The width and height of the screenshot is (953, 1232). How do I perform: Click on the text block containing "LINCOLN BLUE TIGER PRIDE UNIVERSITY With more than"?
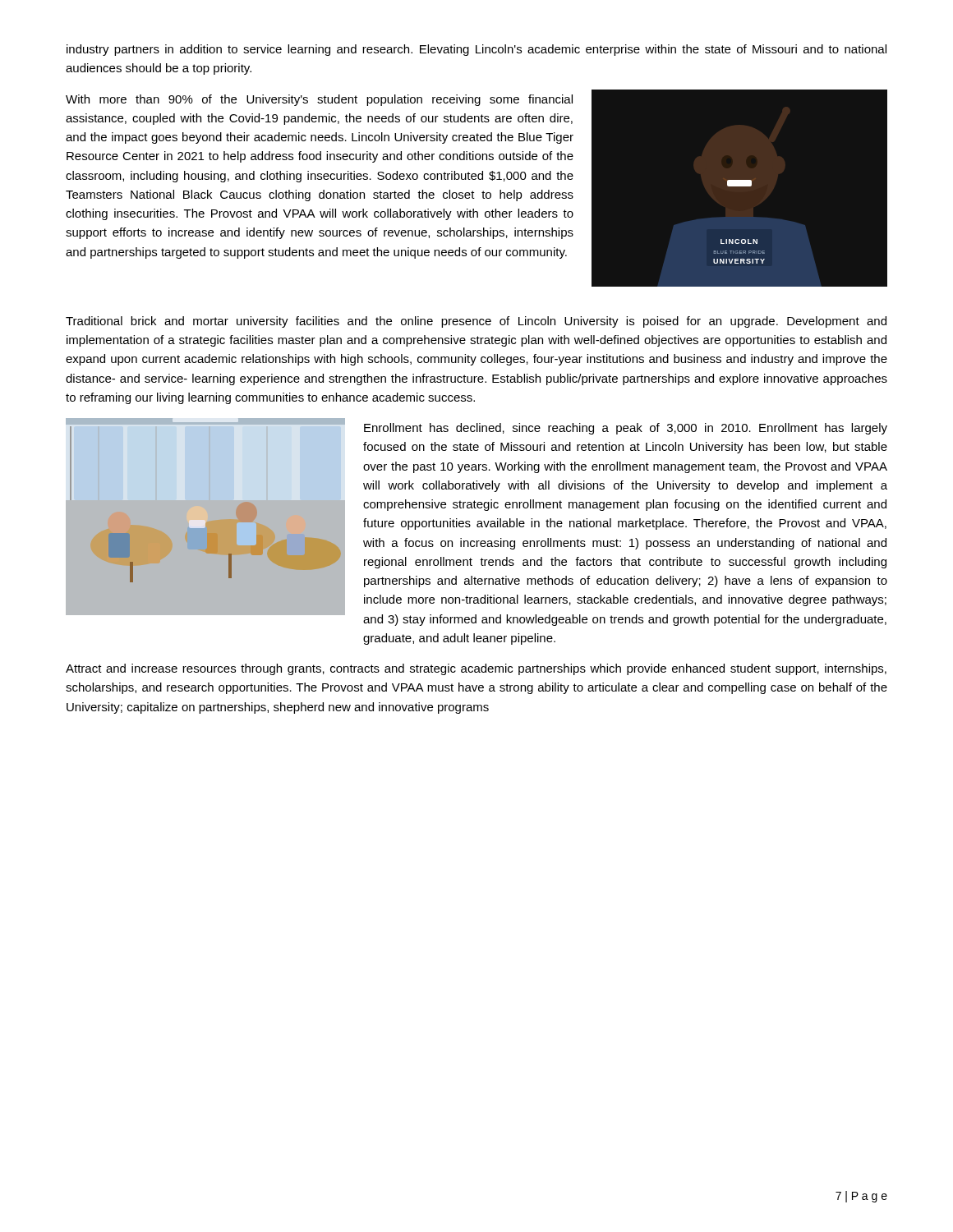point(476,190)
